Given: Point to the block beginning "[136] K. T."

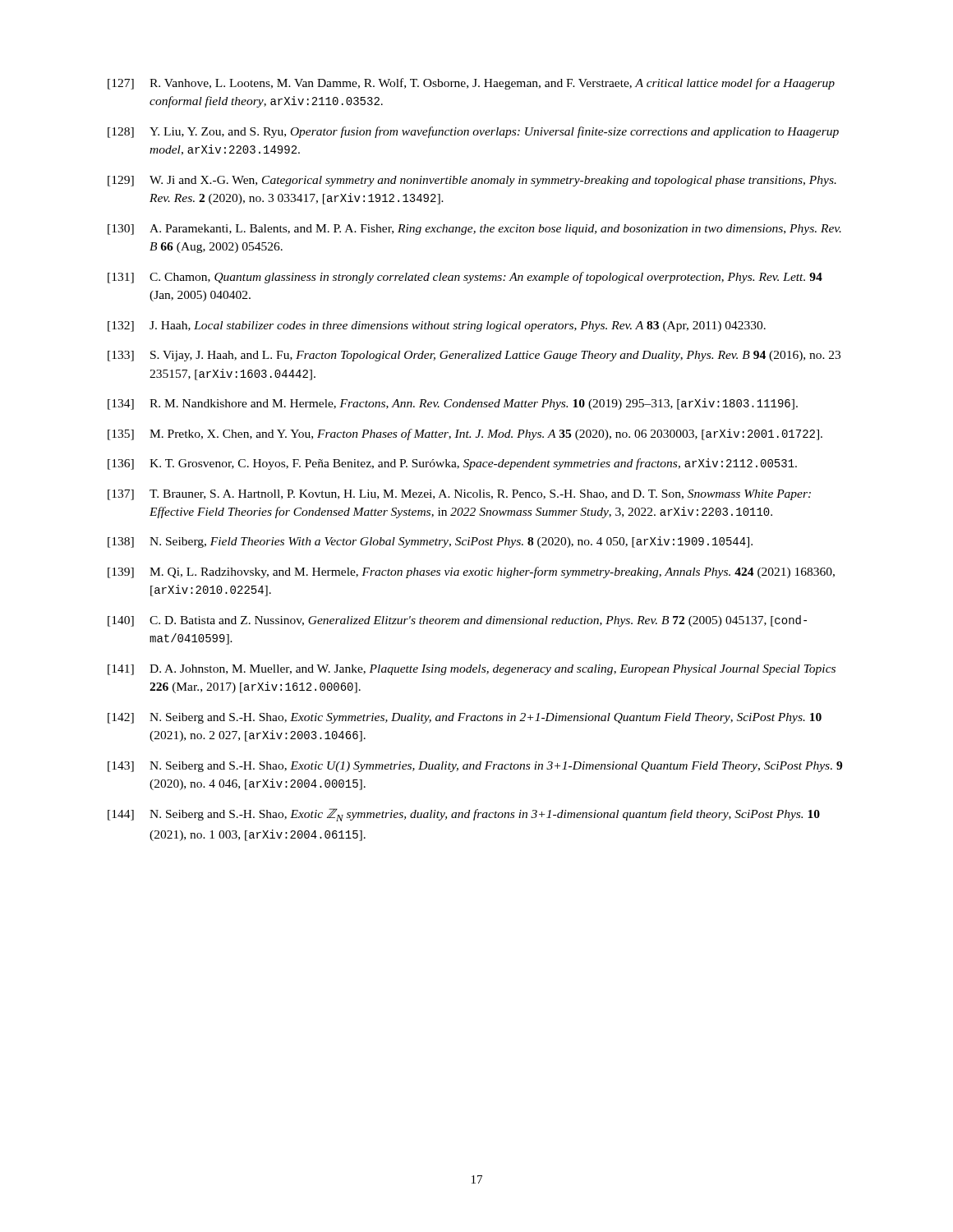Looking at the screenshot, I should point(476,463).
